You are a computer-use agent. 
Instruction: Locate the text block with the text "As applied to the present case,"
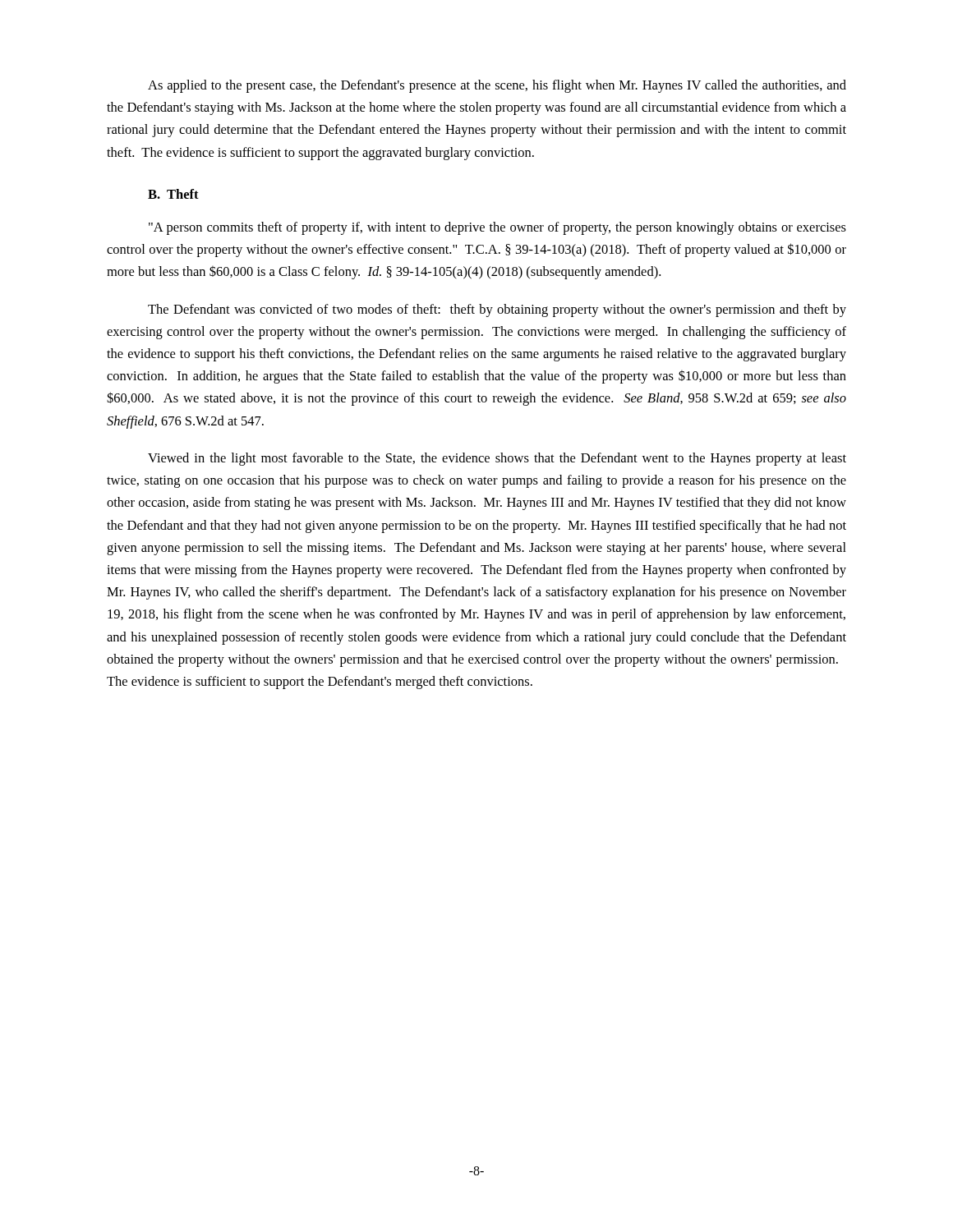point(476,119)
